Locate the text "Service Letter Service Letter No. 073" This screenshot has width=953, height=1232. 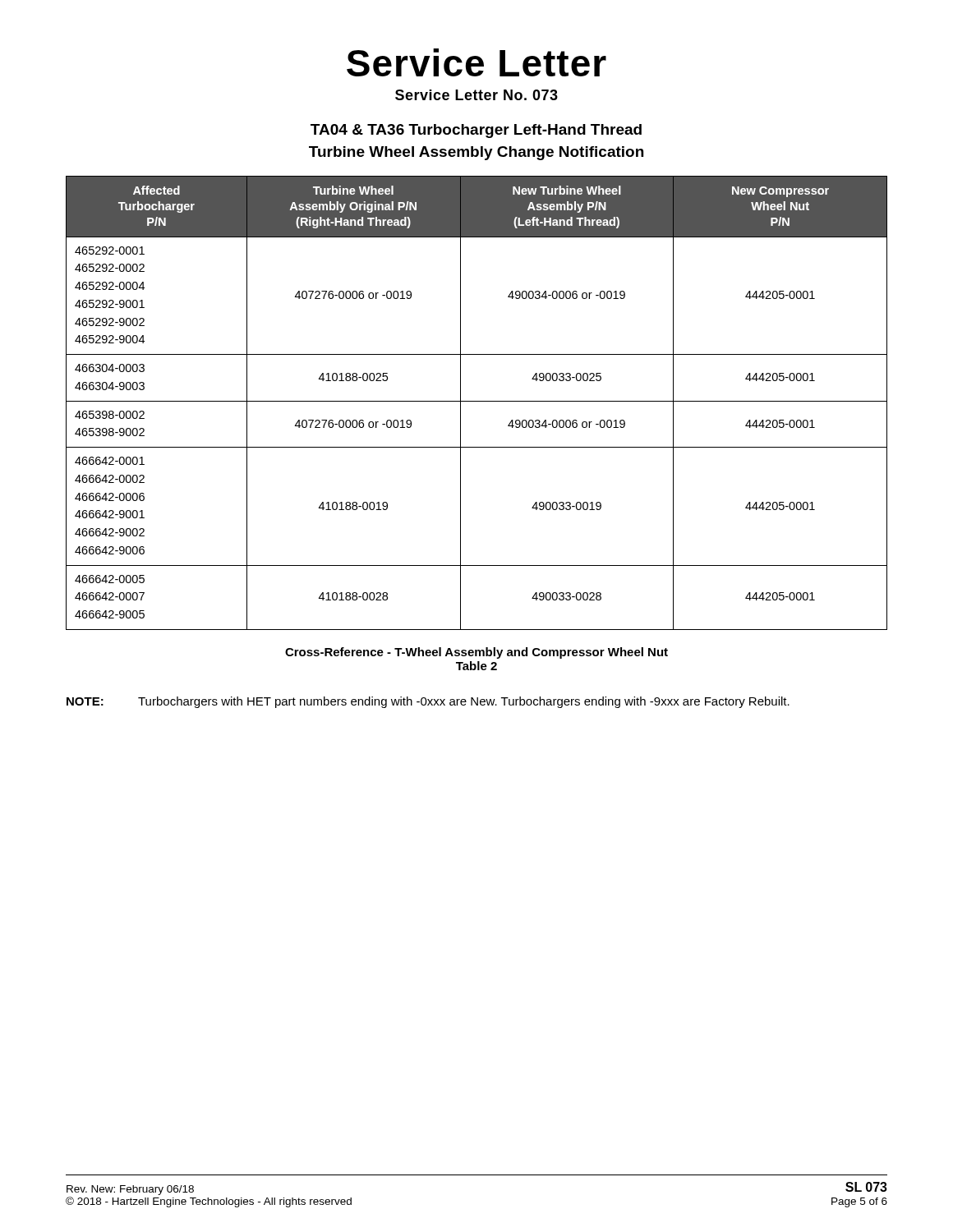(476, 73)
